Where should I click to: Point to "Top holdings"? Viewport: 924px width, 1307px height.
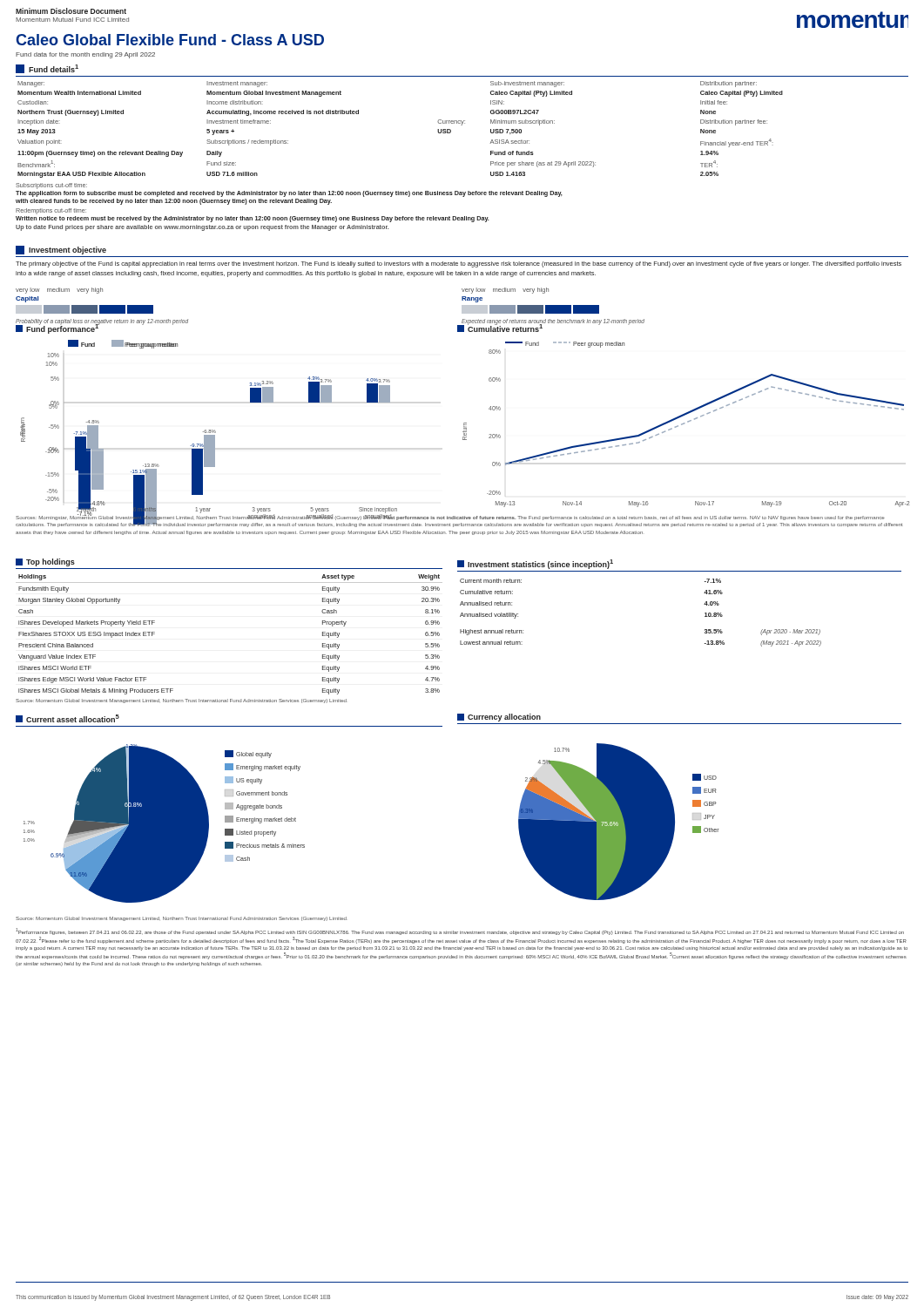coord(50,562)
